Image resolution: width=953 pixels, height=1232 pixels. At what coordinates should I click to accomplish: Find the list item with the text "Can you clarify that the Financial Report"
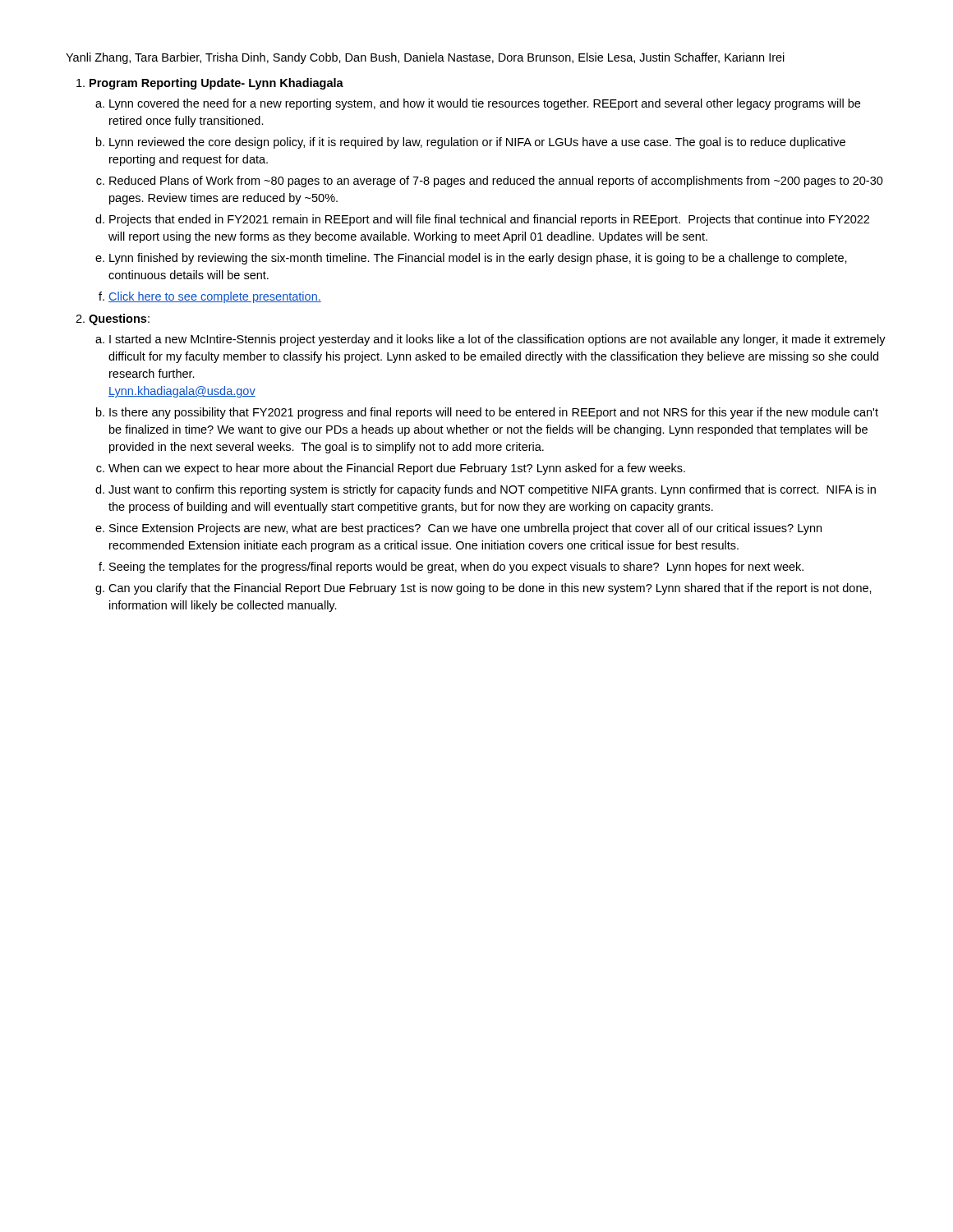(x=490, y=597)
